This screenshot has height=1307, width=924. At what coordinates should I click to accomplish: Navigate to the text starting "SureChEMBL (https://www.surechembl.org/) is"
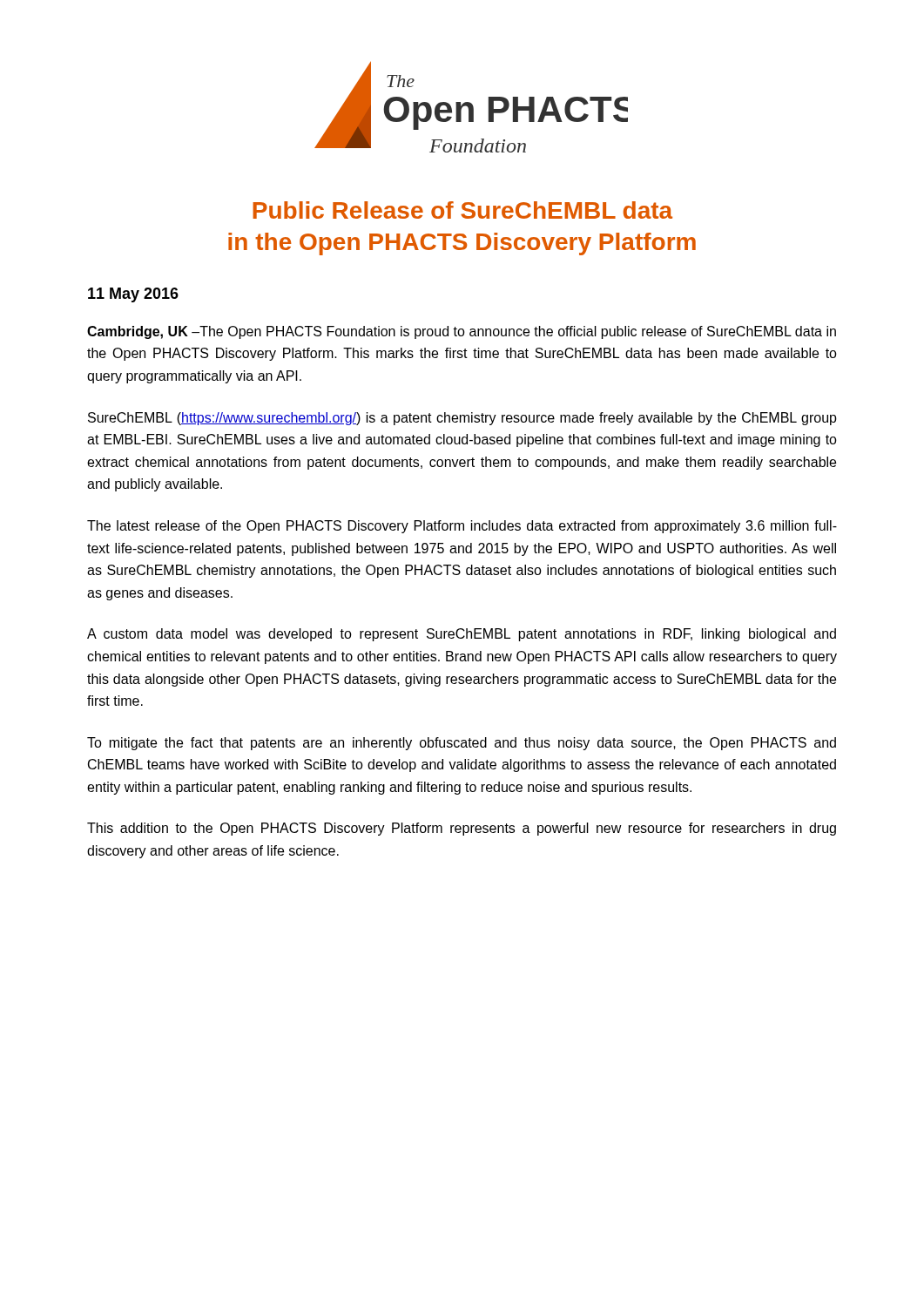click(x=462, y=451)
